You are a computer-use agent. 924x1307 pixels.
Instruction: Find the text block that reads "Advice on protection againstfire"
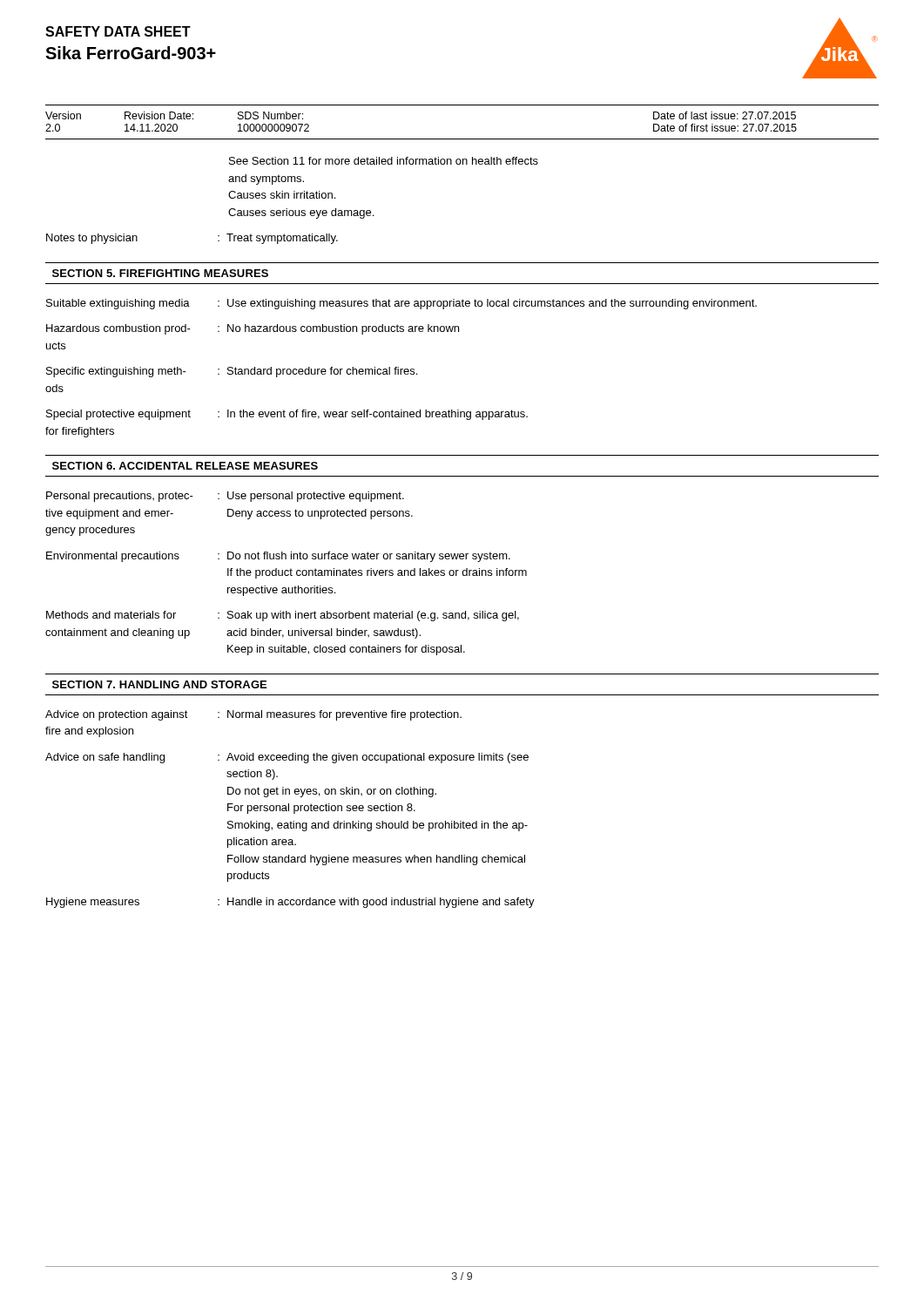[462, 722]
